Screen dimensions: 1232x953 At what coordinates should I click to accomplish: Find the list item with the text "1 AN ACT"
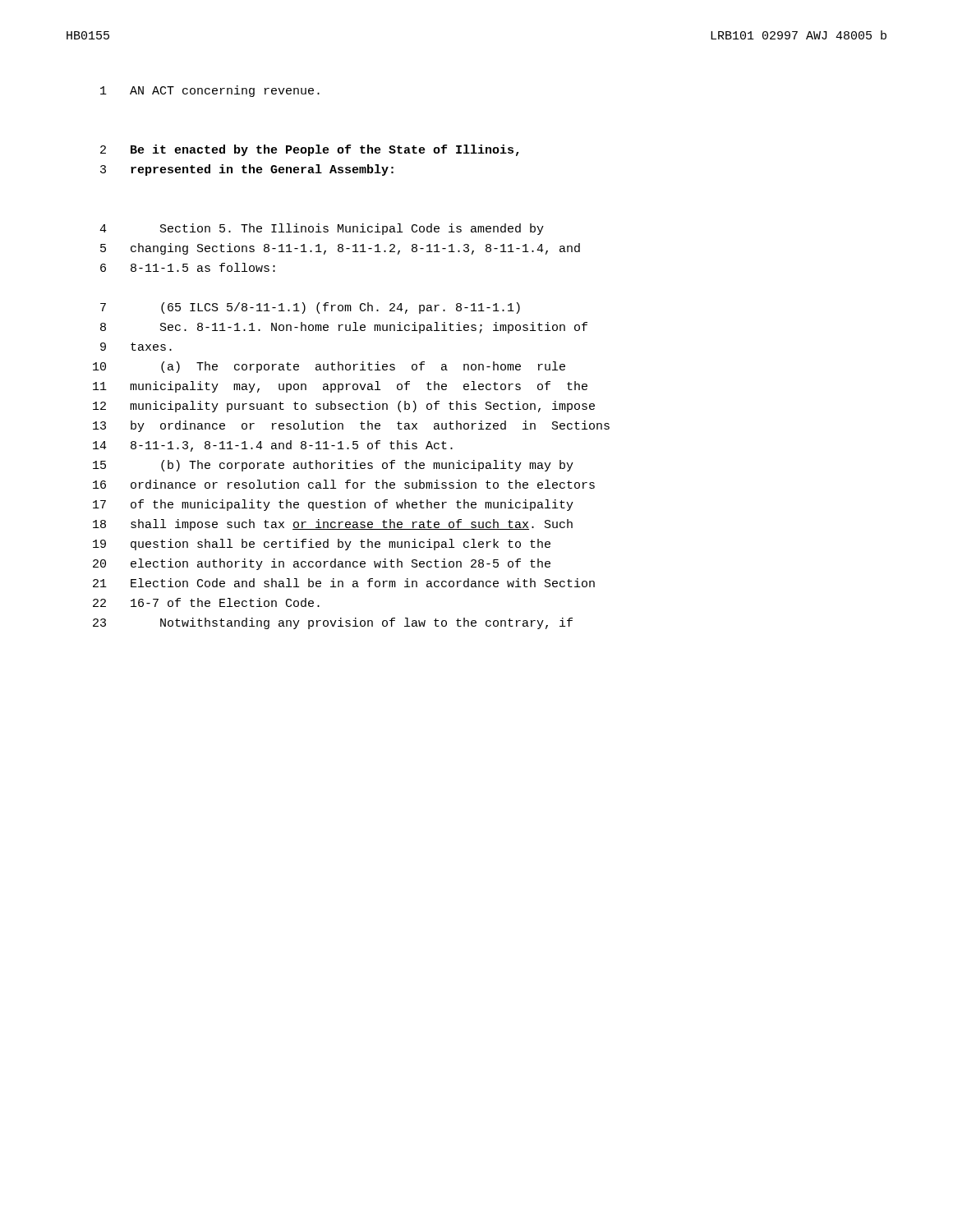(194, 92)
